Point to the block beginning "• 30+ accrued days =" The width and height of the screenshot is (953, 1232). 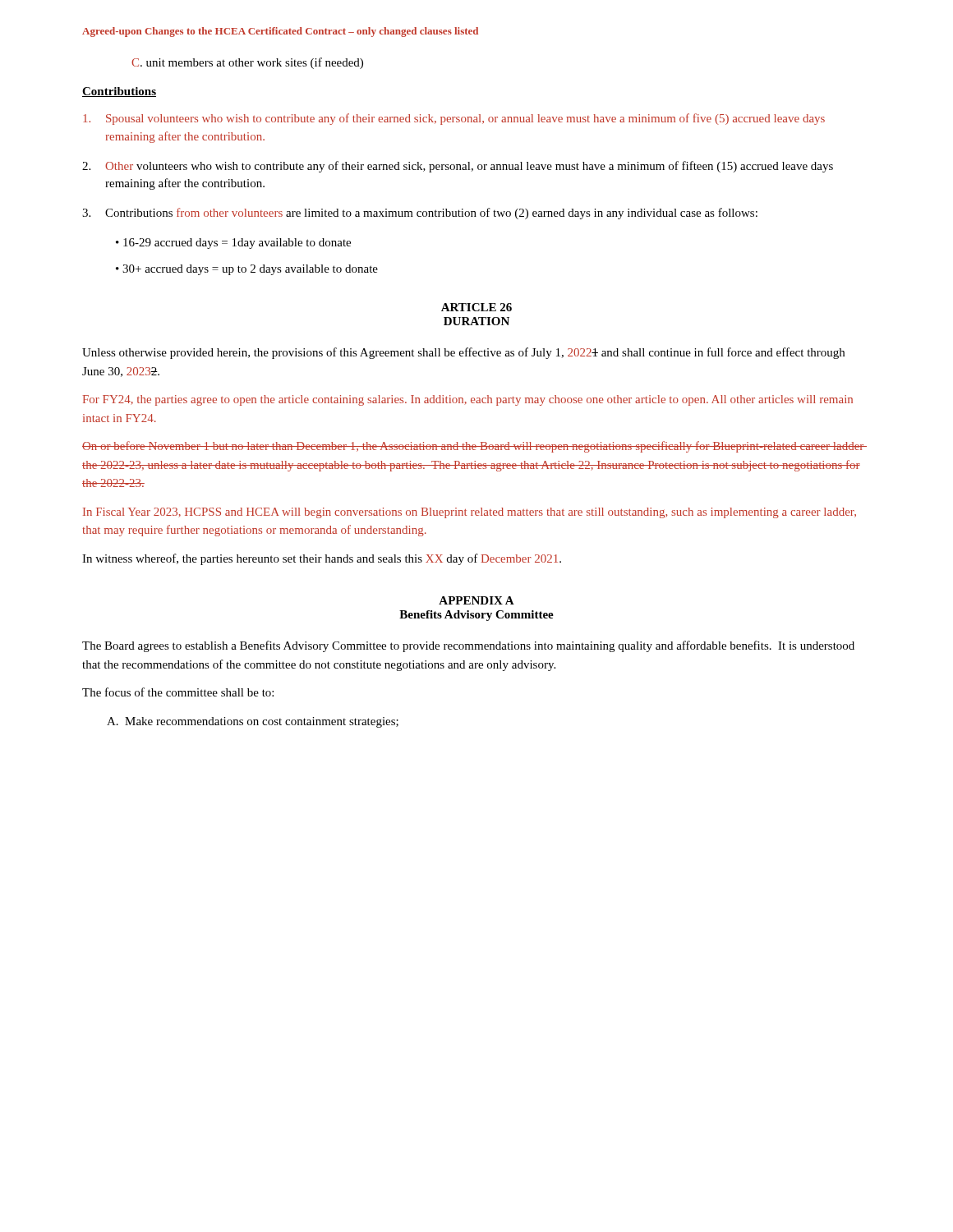click(246, 268)
